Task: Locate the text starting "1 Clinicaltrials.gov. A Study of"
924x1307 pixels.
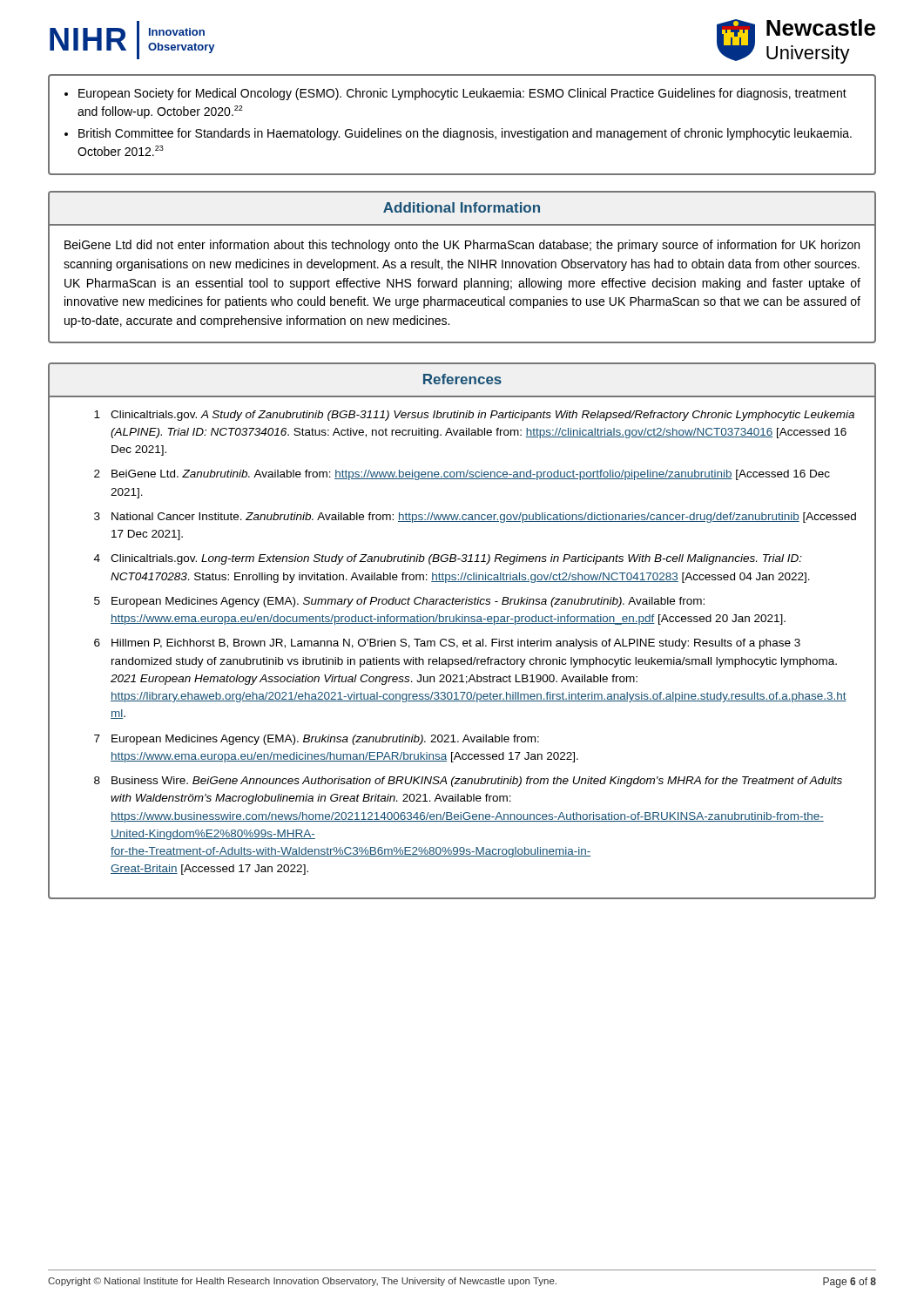Action: coord(462,432)
